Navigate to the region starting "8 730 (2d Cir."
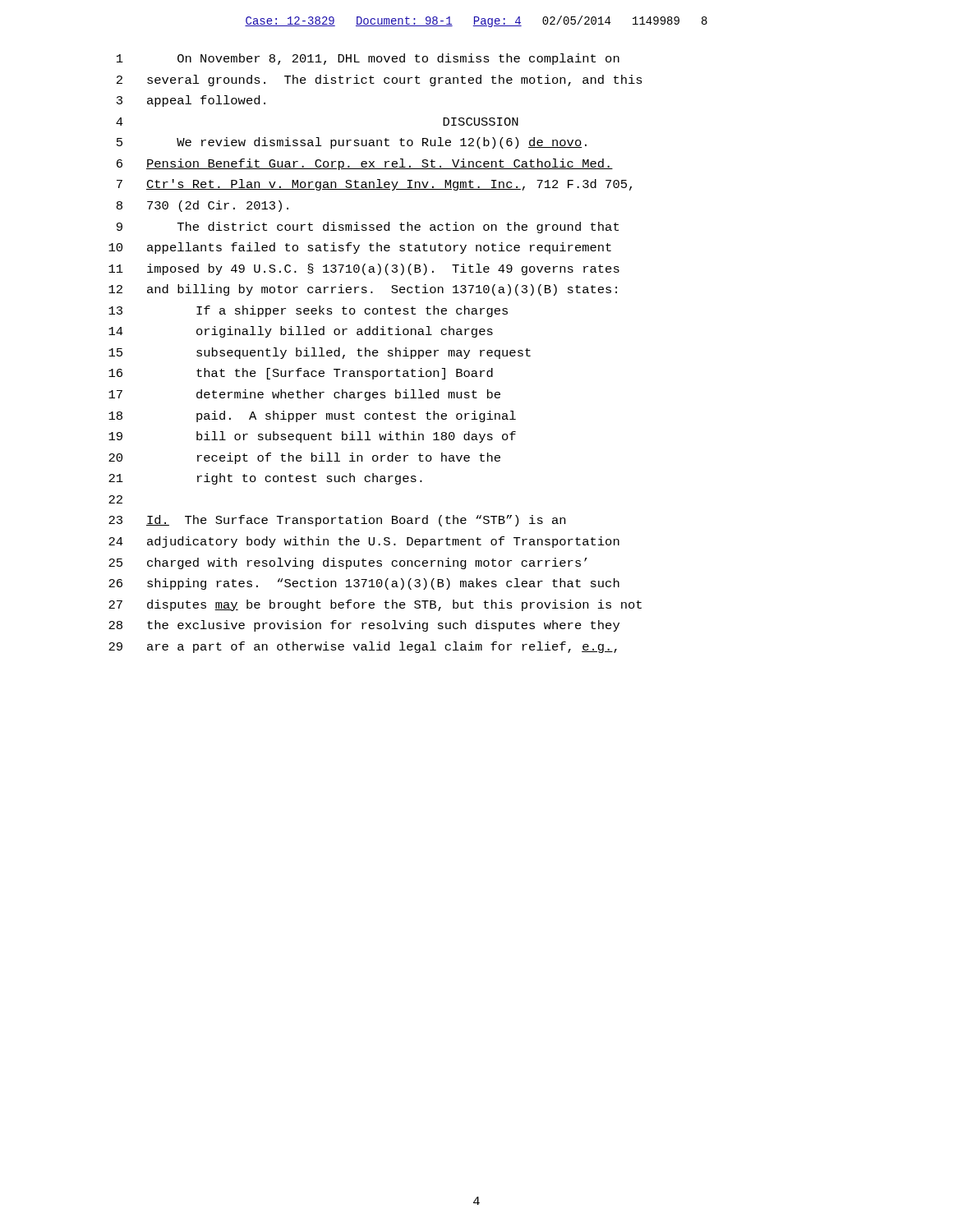This screenshot has width=953, height=1232. [x=219, y=206]
